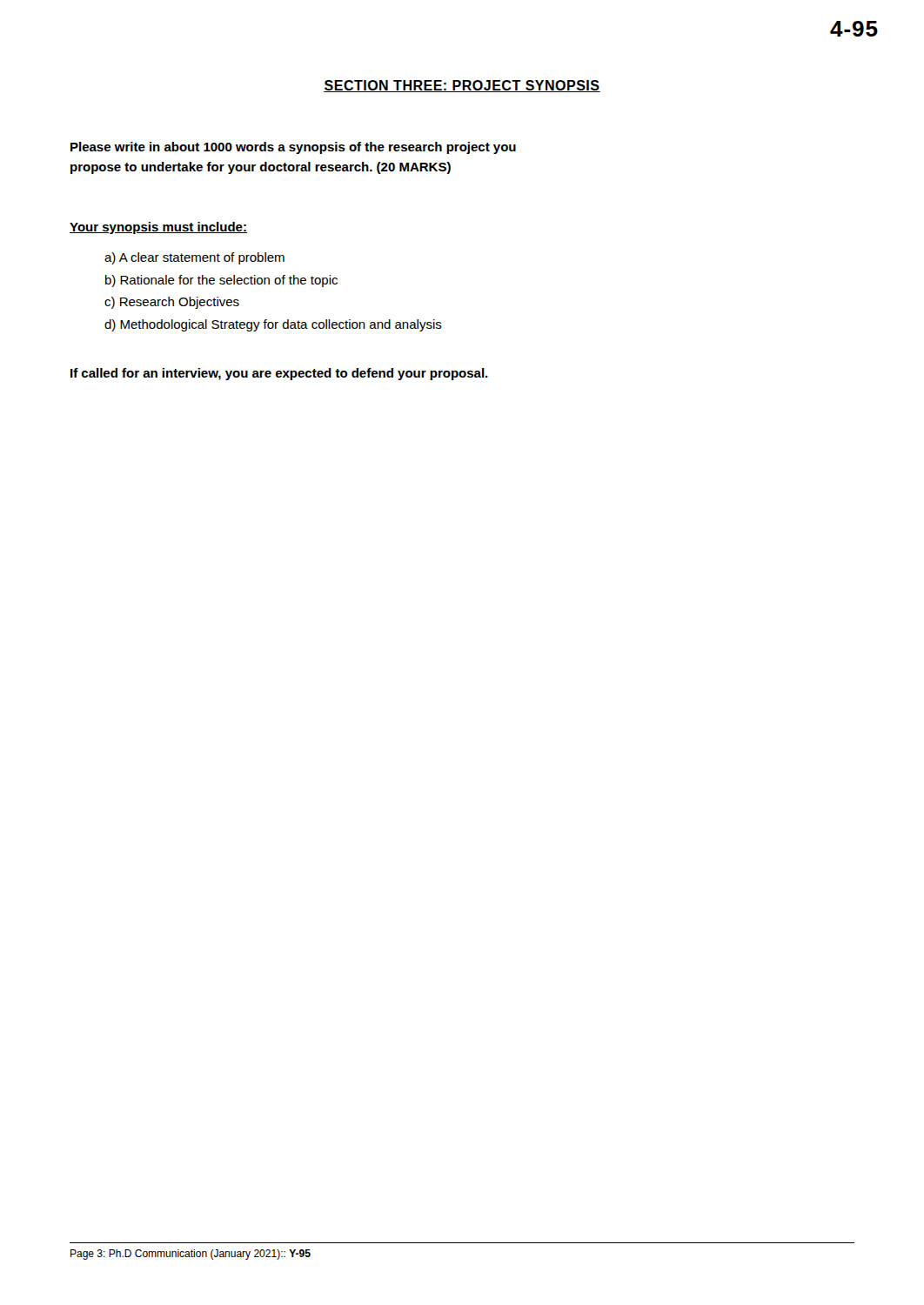Point to the block beginning "b) Rationale for the selection of"
924x1305 pixels.
(x=221, y=279)
